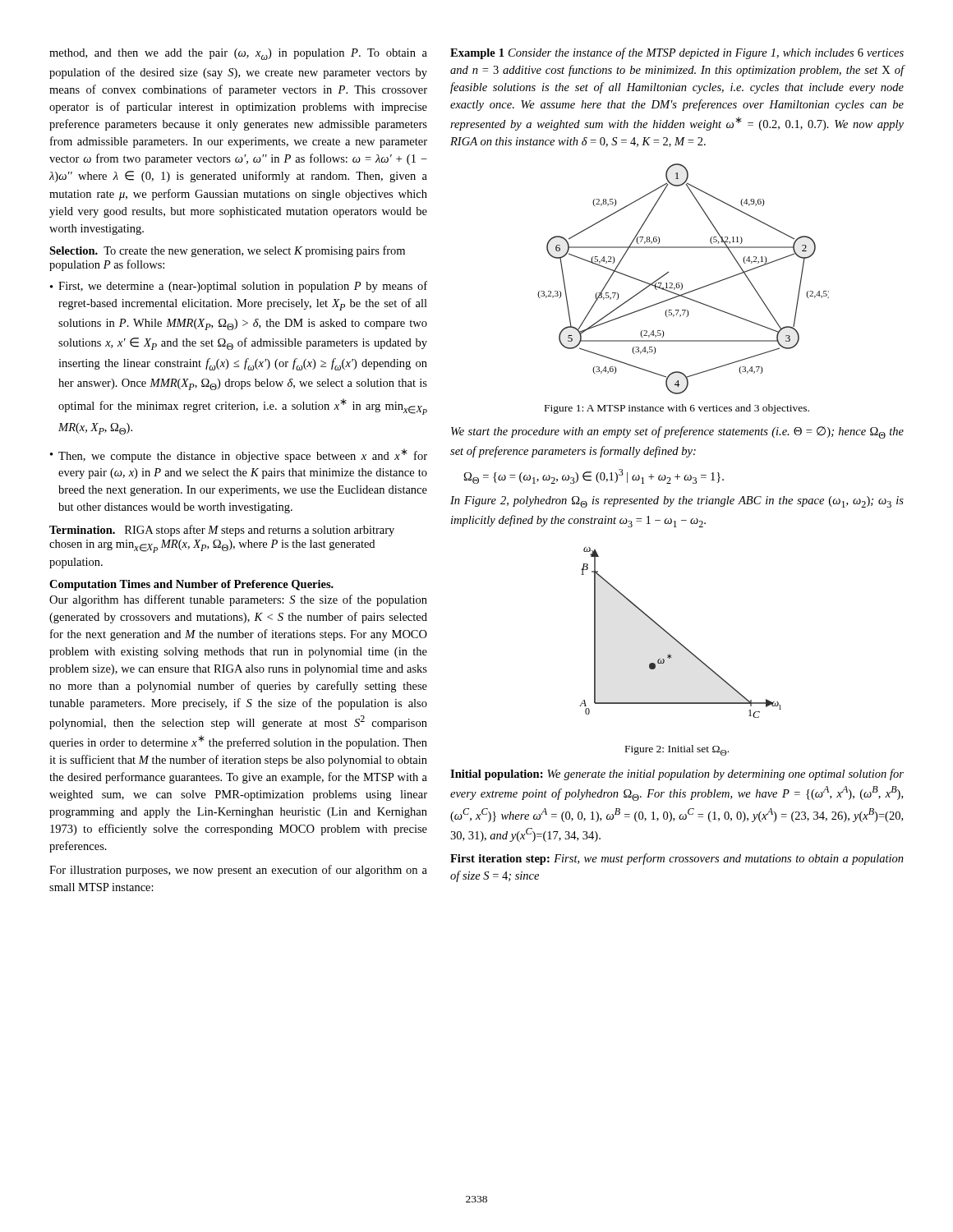953x1232 pixels.
Task: Point to the block beginning "• First, we"
Action: coord(238,358)
